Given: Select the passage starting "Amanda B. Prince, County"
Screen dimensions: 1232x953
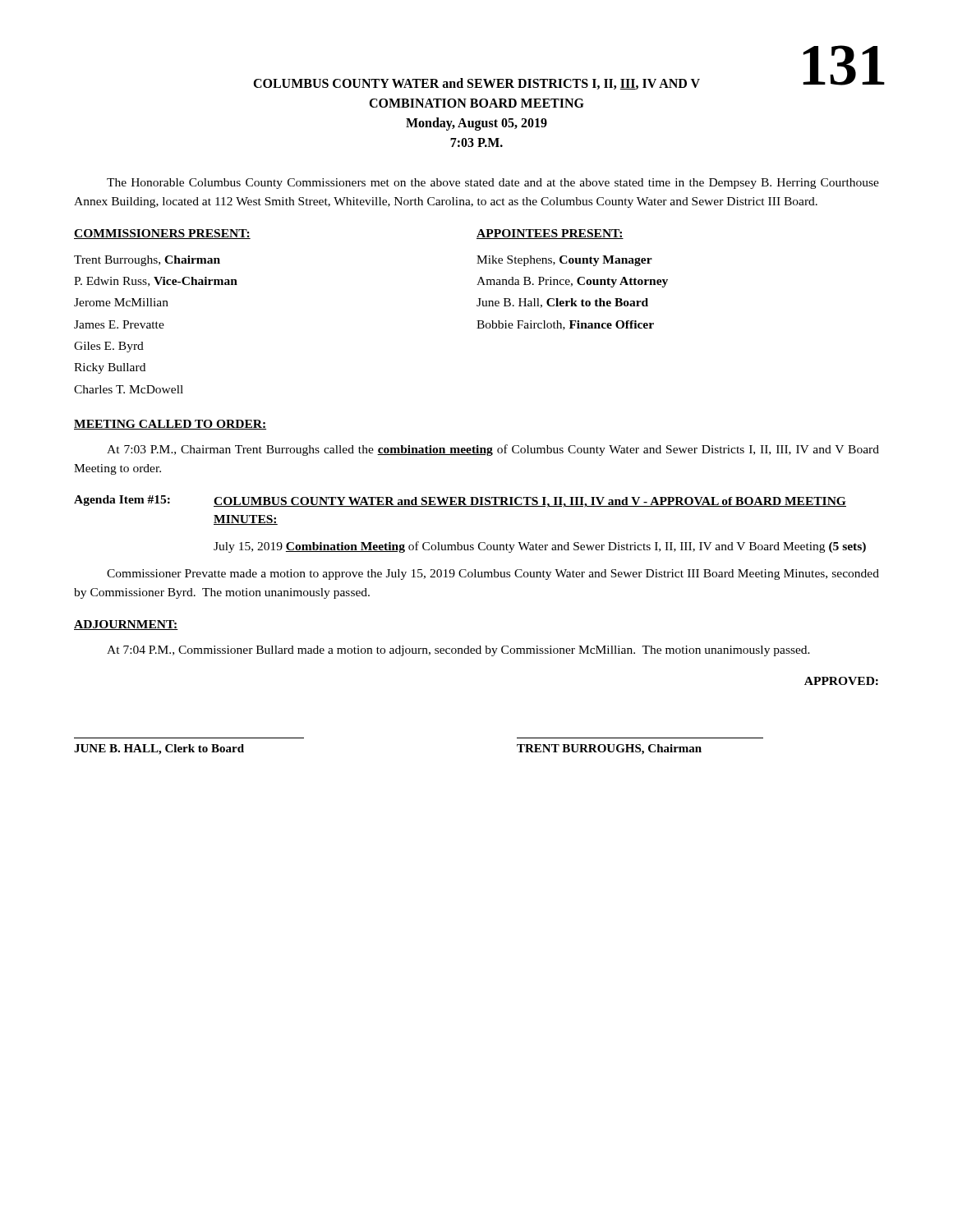Looking at the screenshot, I should (572, 280).
